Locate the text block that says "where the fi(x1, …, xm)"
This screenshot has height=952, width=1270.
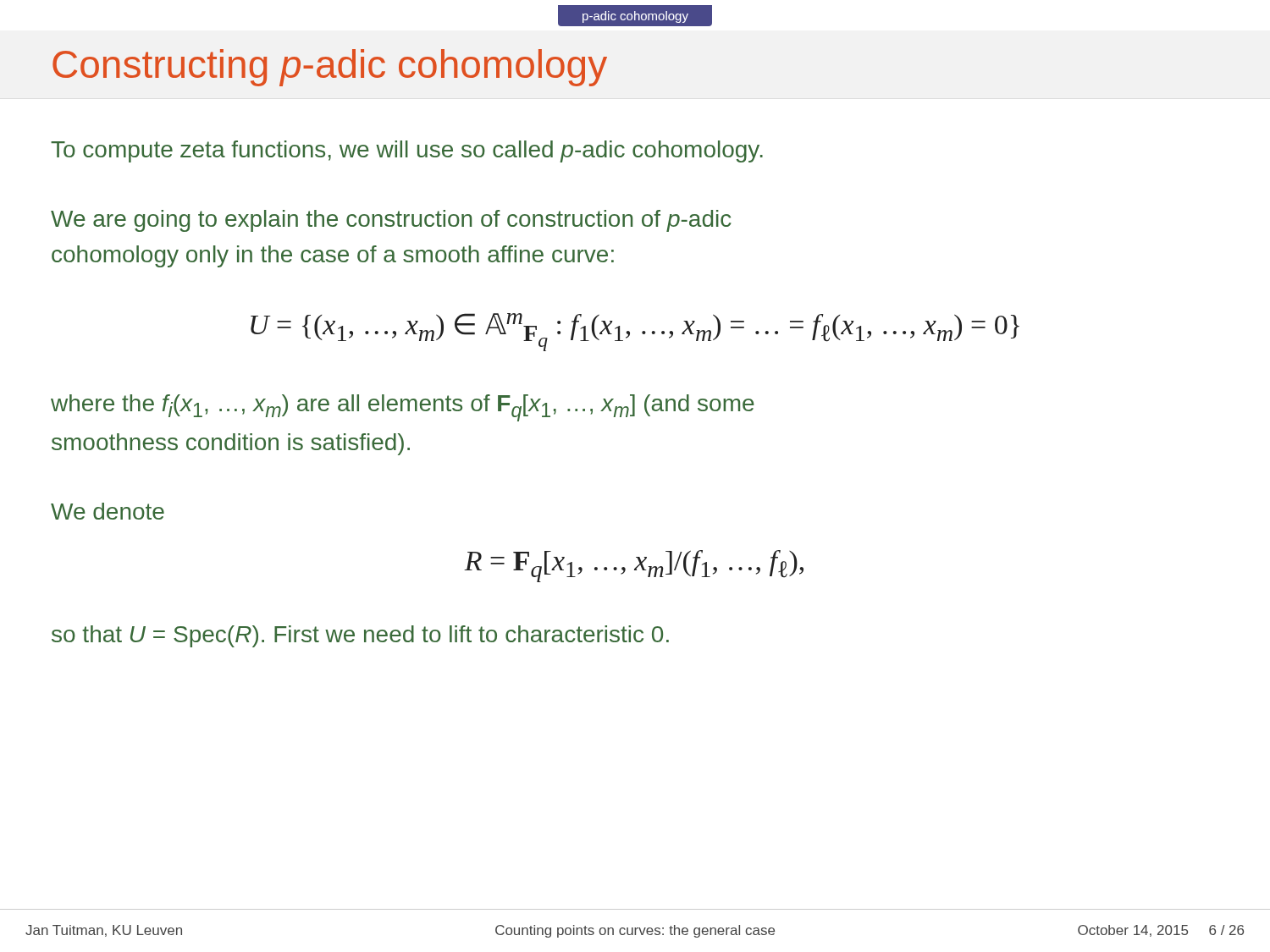[x=403, y=423]
